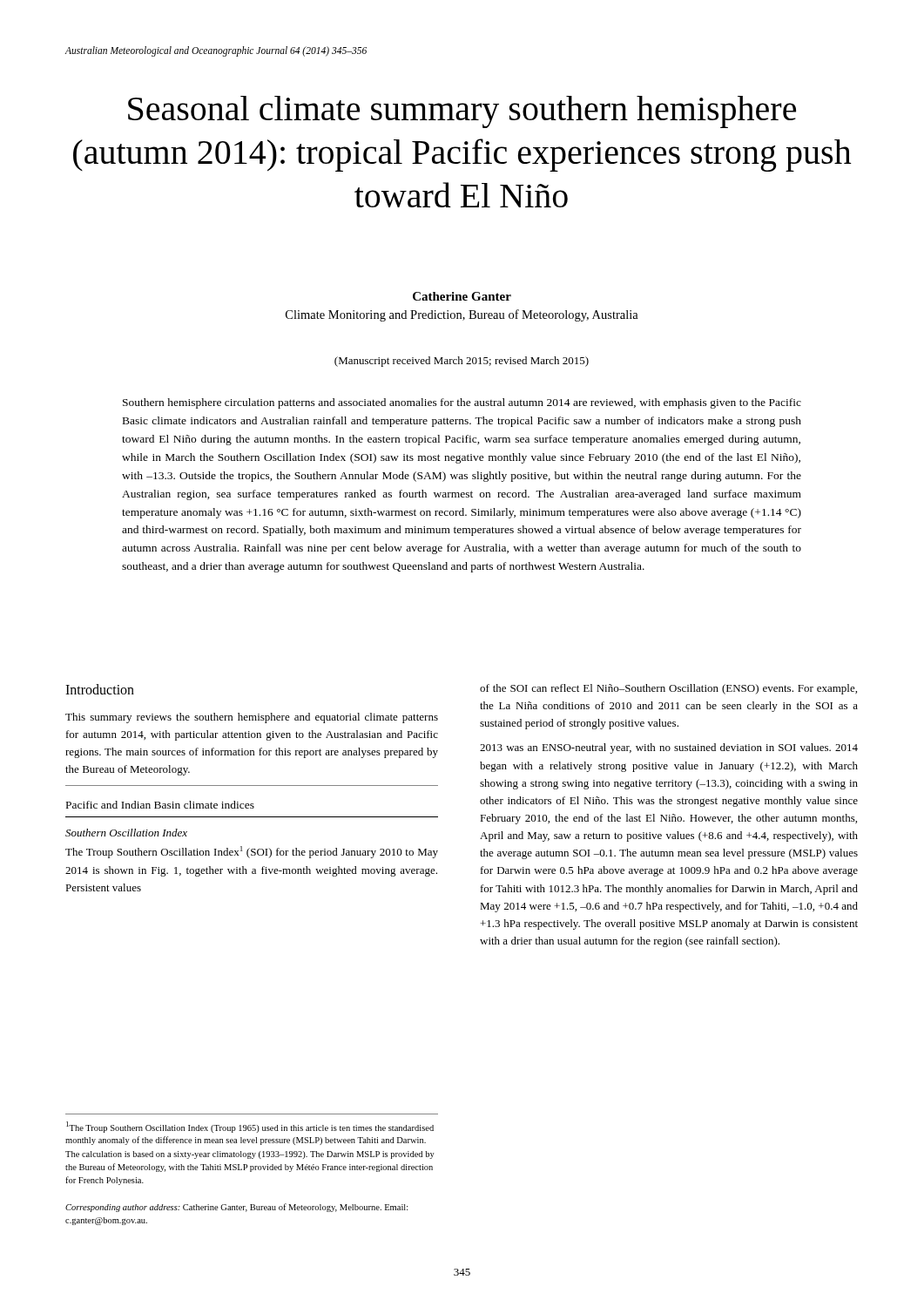This screenshot has height=1307, width=924.
Task: Locate the region starting "Catherine Ganter Climate Monitoring and"
Action: 462,306
